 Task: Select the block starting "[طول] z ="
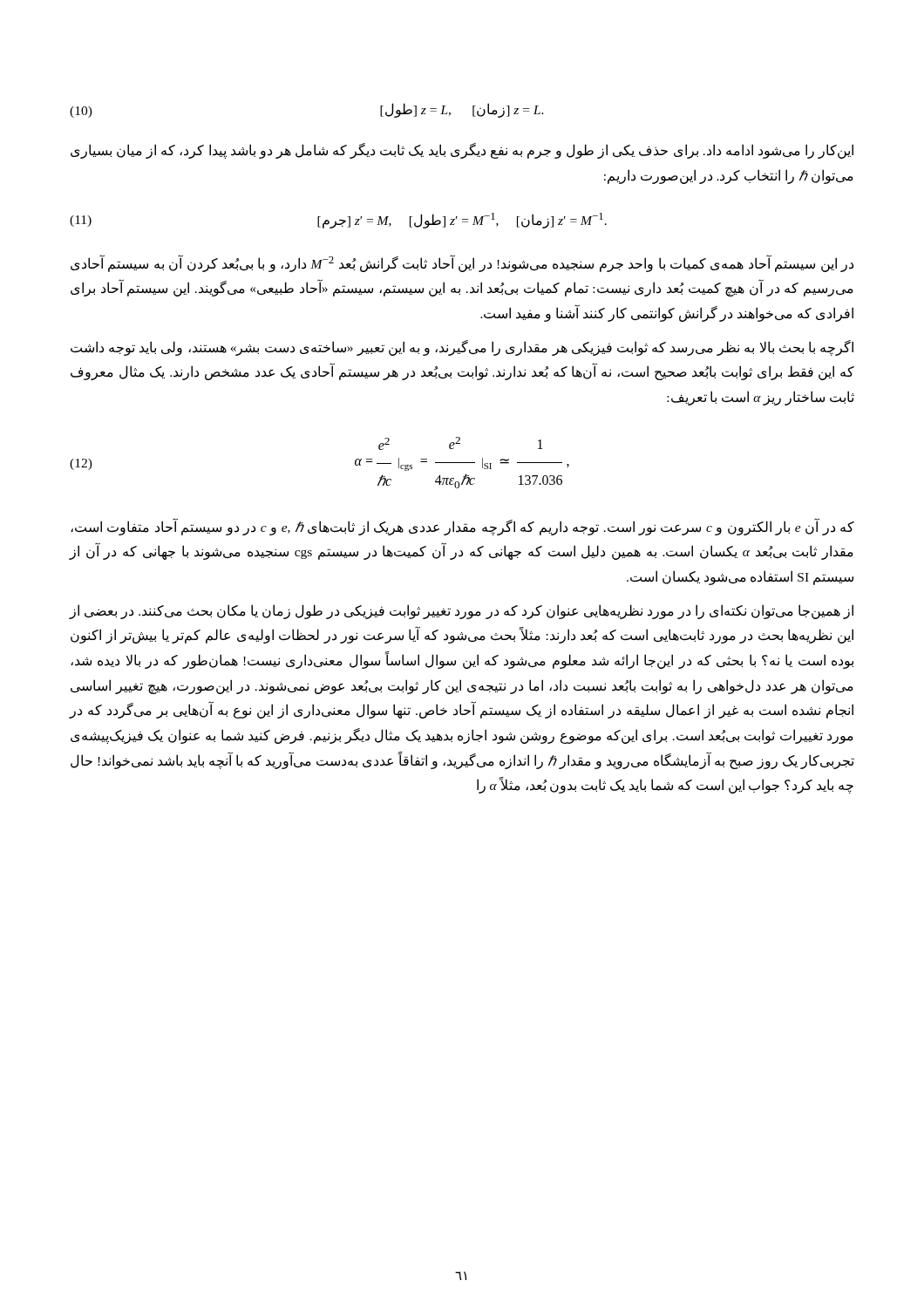pyautogui.click(x=509, y=110)
